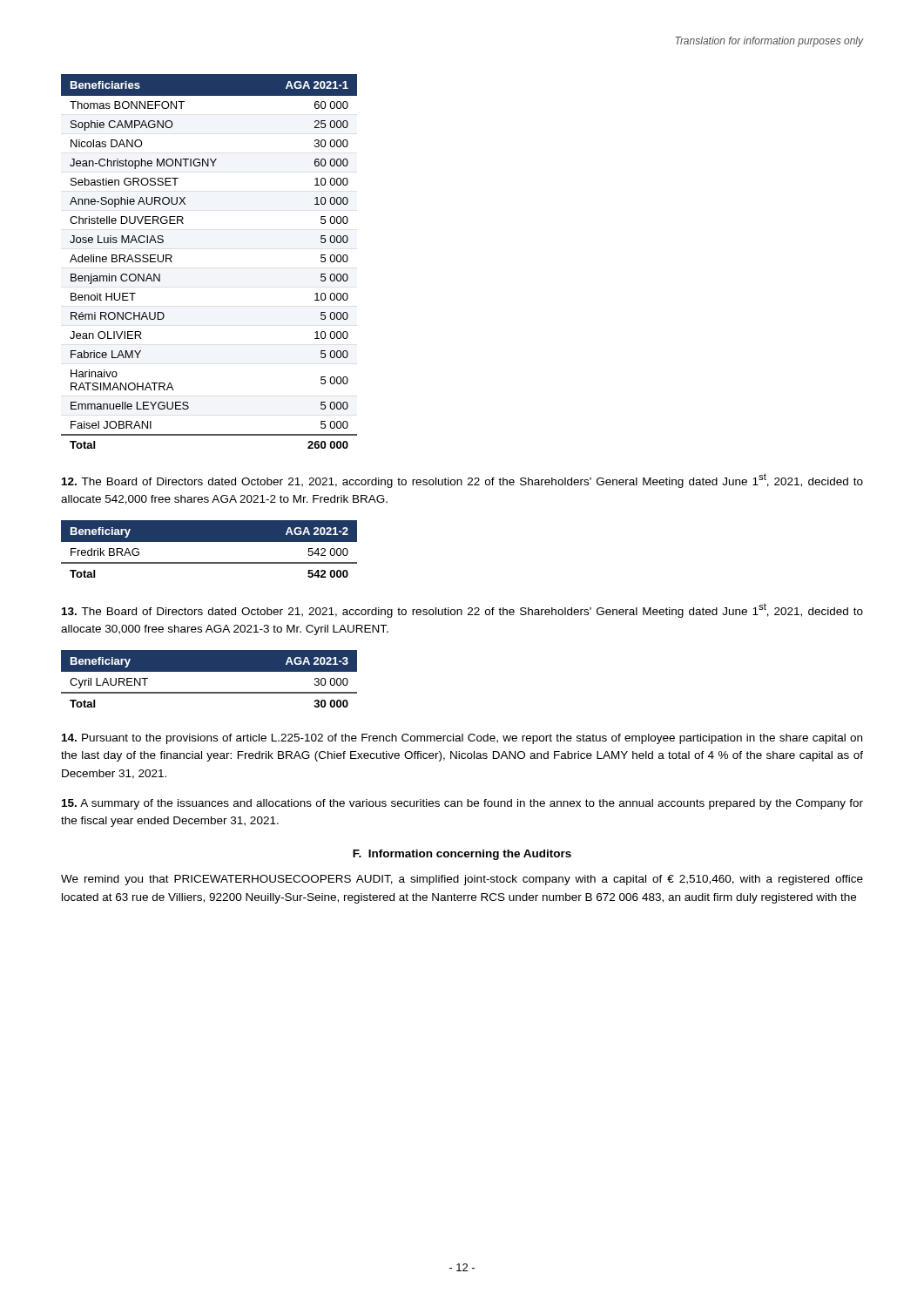Screen dimensions: 1307x924
Task: Locate the text block that says "We remind you that PRICEWATERHOUSECOOPERS AUDIT, a simplified"
Action: click(462, 888)
